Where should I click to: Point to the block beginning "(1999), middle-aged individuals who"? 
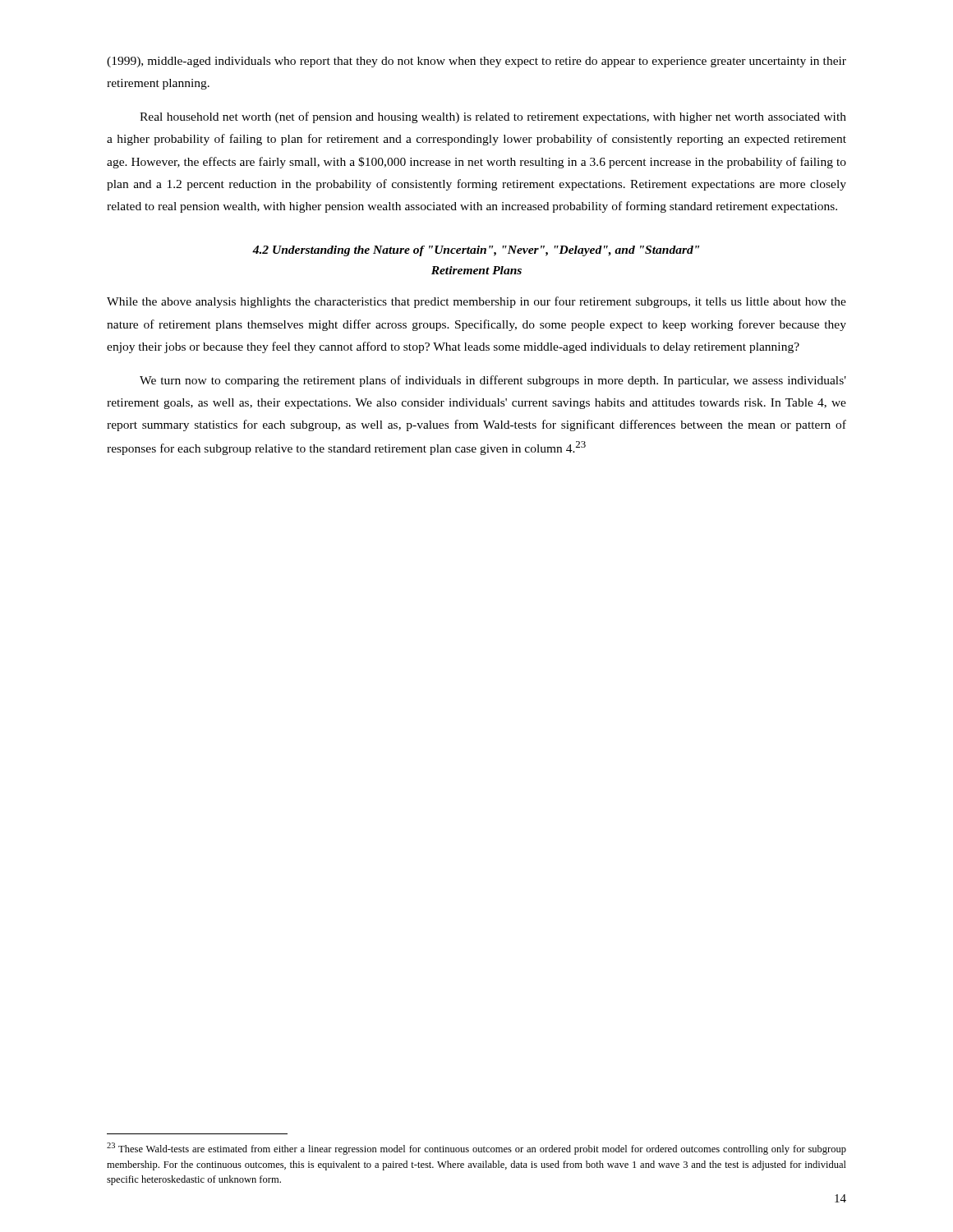coord(476,72)
